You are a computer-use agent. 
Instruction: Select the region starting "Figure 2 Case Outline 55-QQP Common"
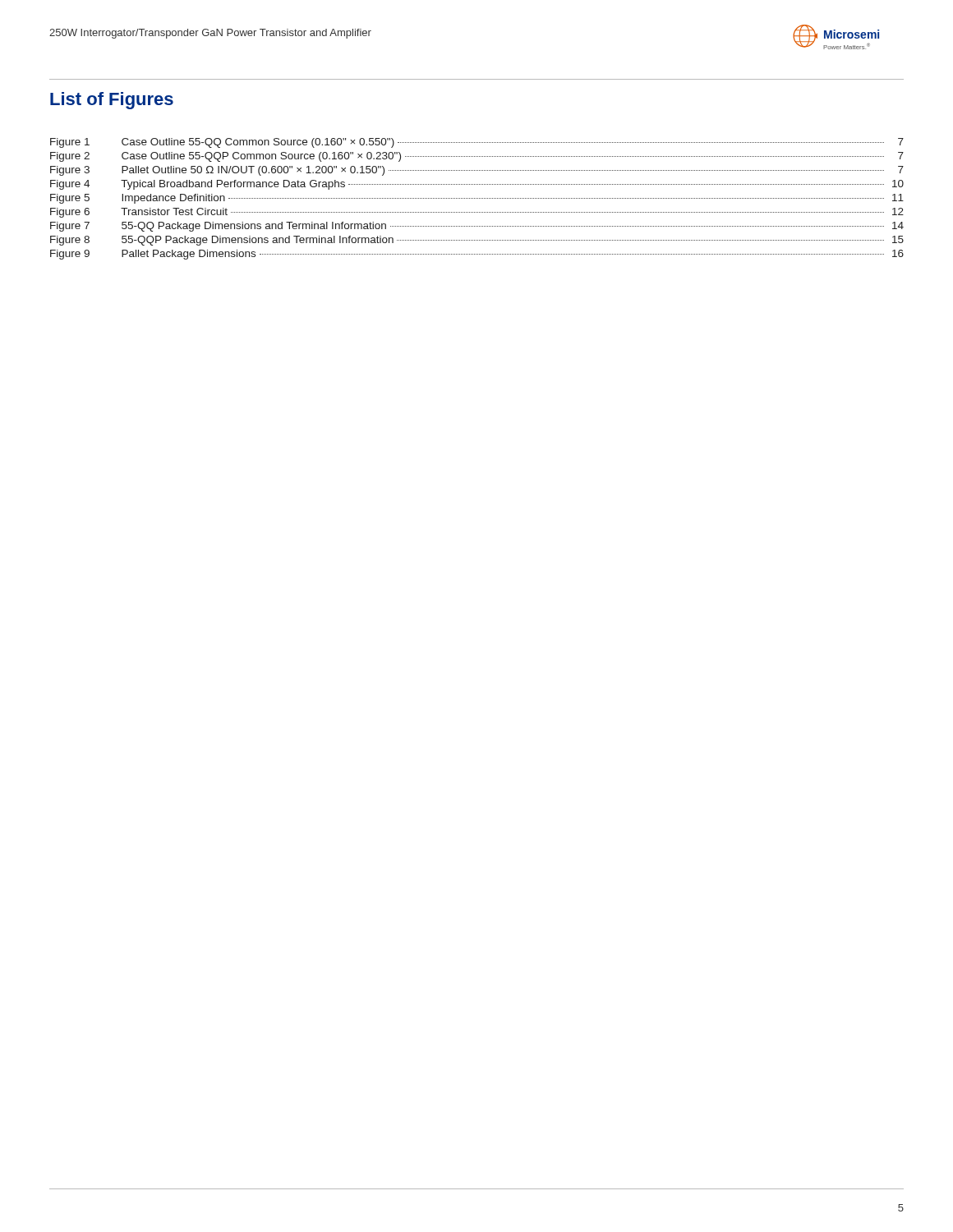pyautogui.click(x=476, y=156)
